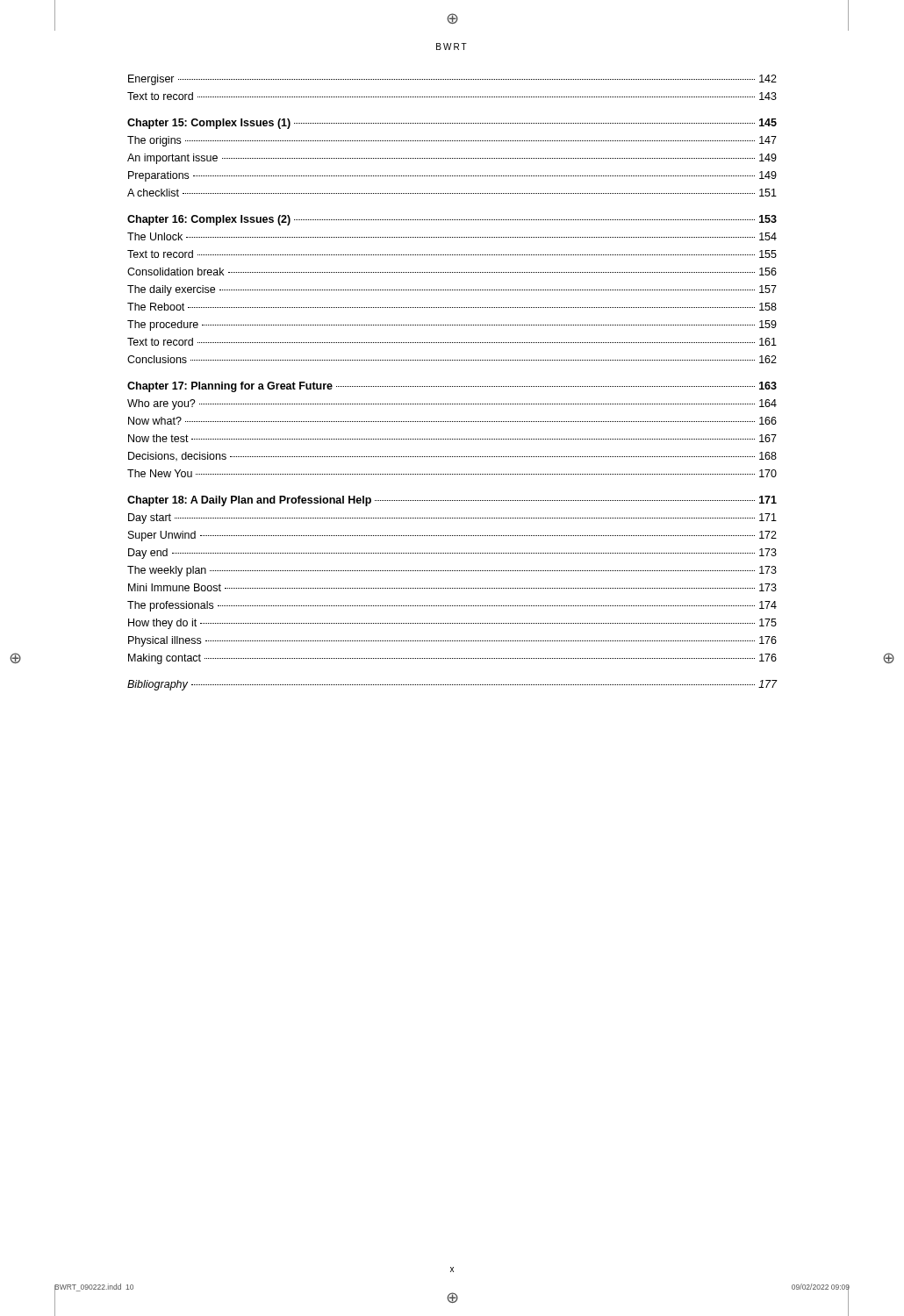The height and width of the screenshot is (1316, 904).
Task: Locate the list item that reads "The origins 147"
Action: pyautogui.click(x=452, y=140)
